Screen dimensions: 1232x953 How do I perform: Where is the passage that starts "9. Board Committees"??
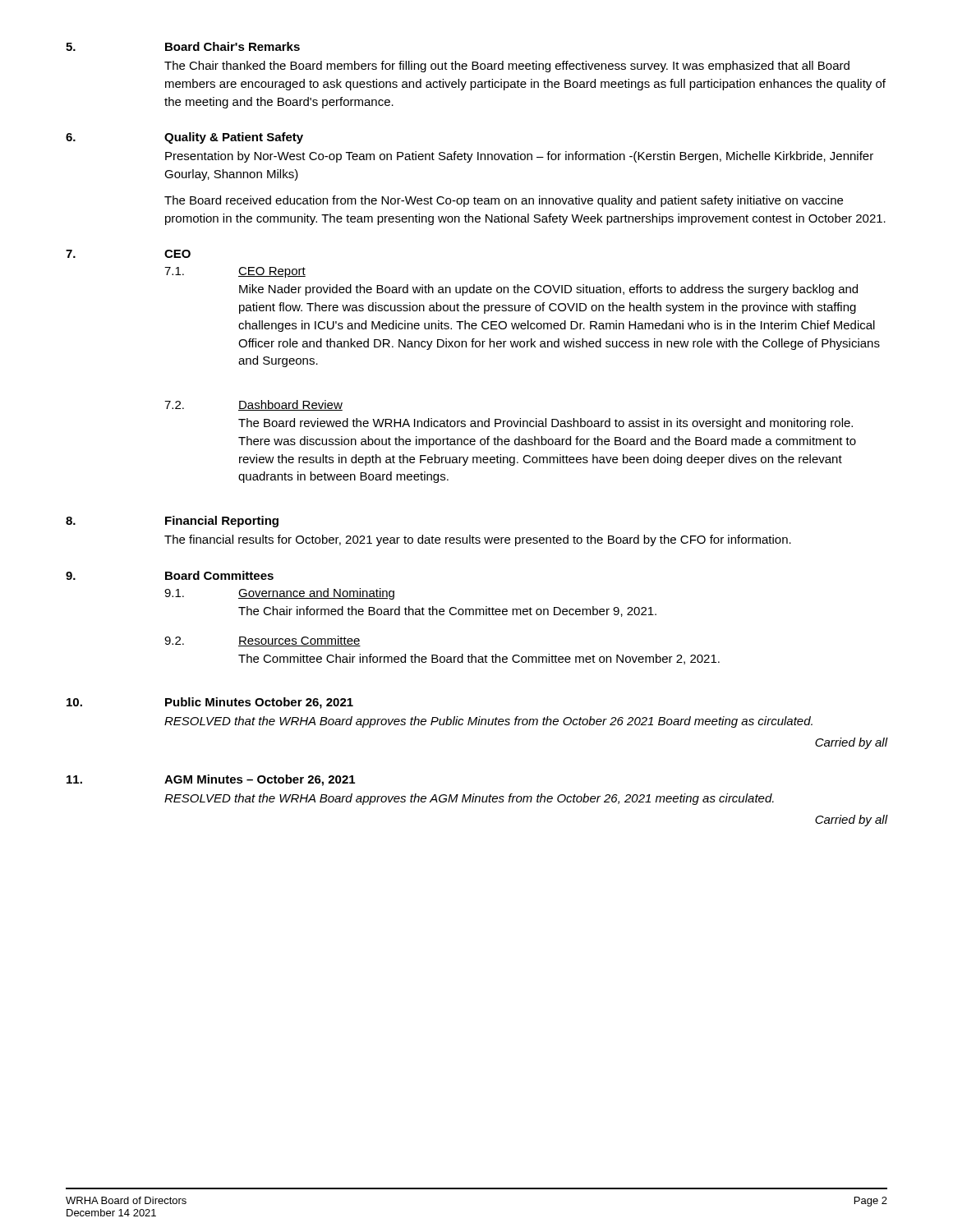[476, 624]
